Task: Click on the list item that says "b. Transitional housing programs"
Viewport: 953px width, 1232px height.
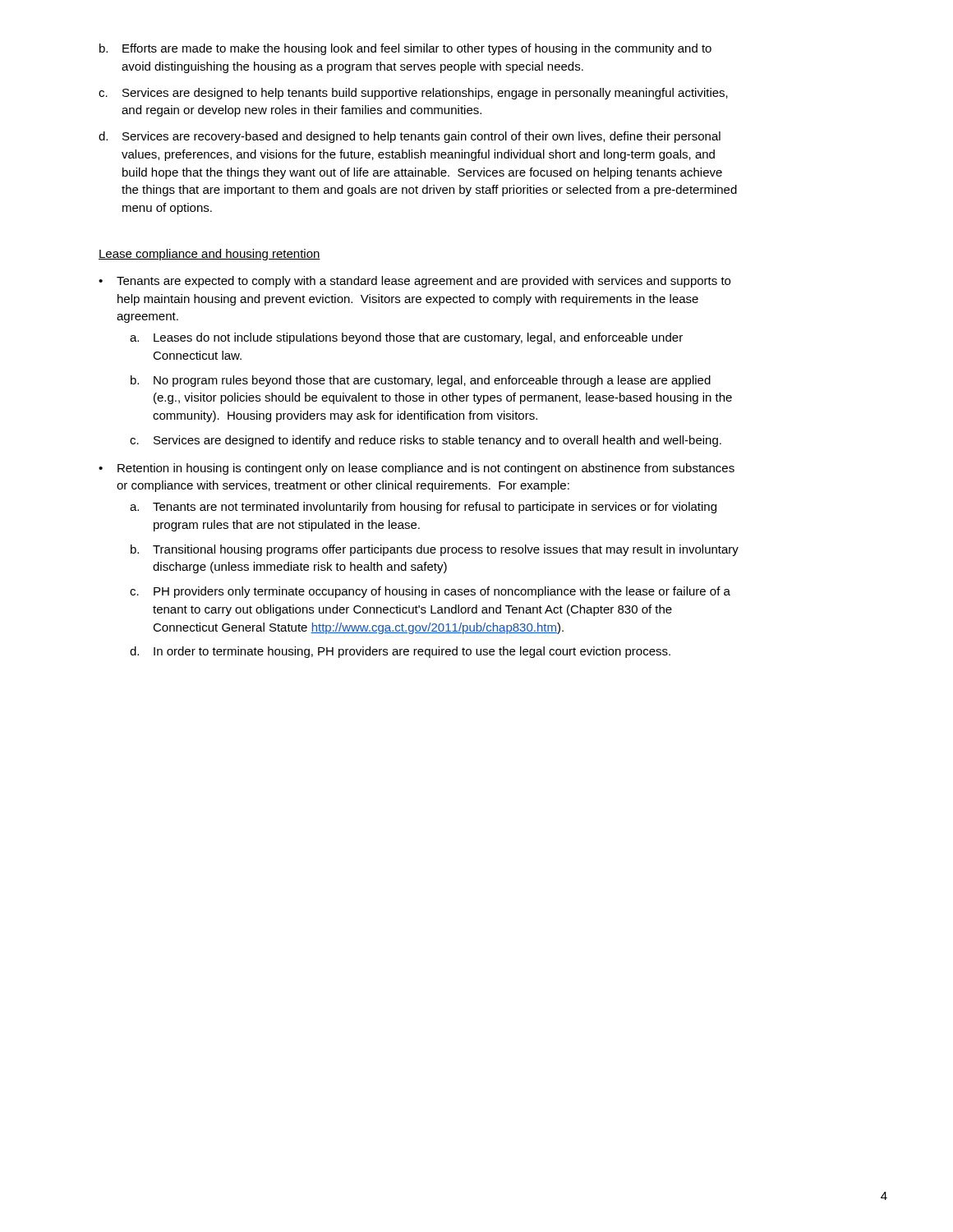Action: point(435,558)
